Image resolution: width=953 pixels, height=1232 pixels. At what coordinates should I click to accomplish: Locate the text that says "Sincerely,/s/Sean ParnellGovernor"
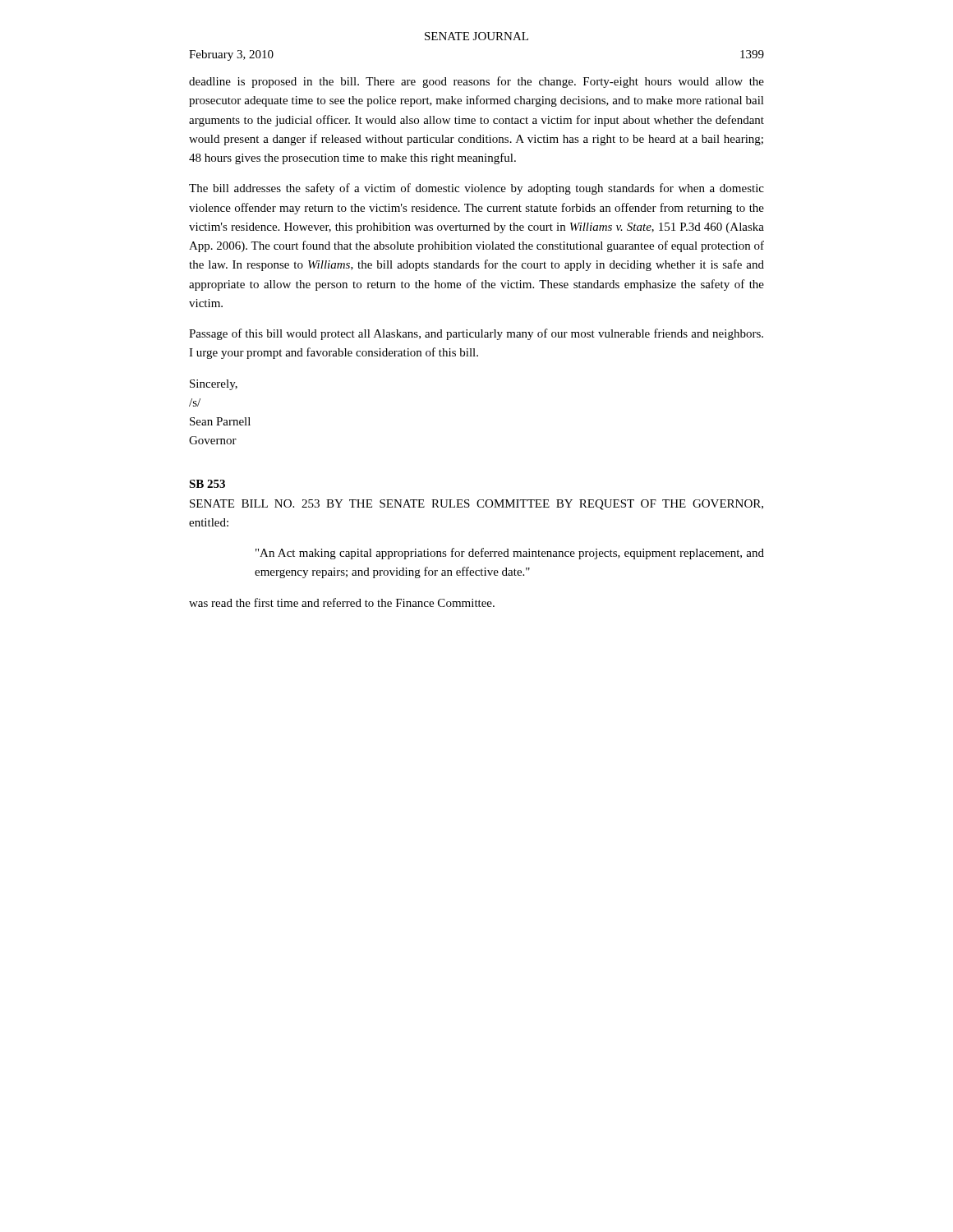220,412
